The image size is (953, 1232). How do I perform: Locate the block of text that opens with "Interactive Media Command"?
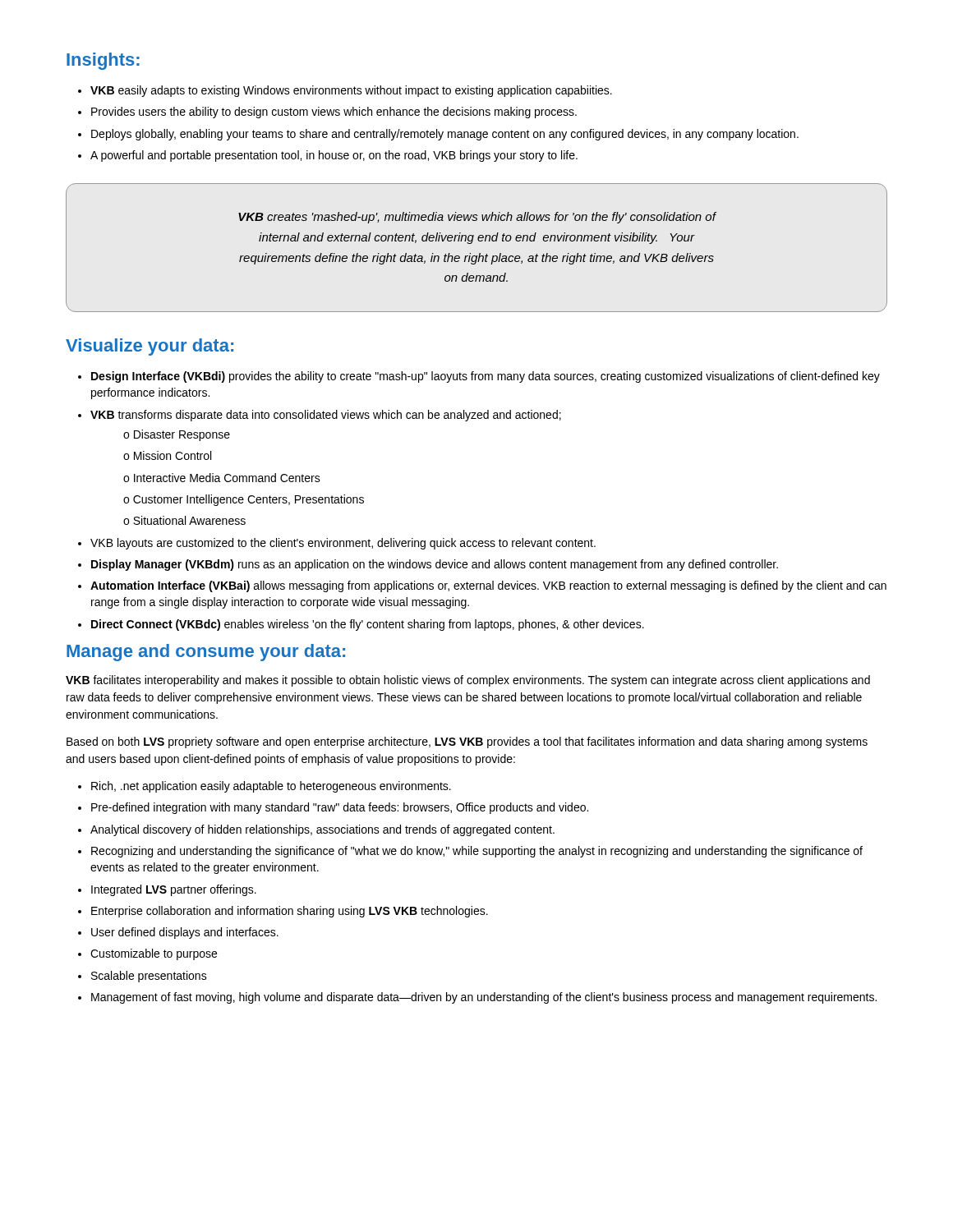[222, 478]
